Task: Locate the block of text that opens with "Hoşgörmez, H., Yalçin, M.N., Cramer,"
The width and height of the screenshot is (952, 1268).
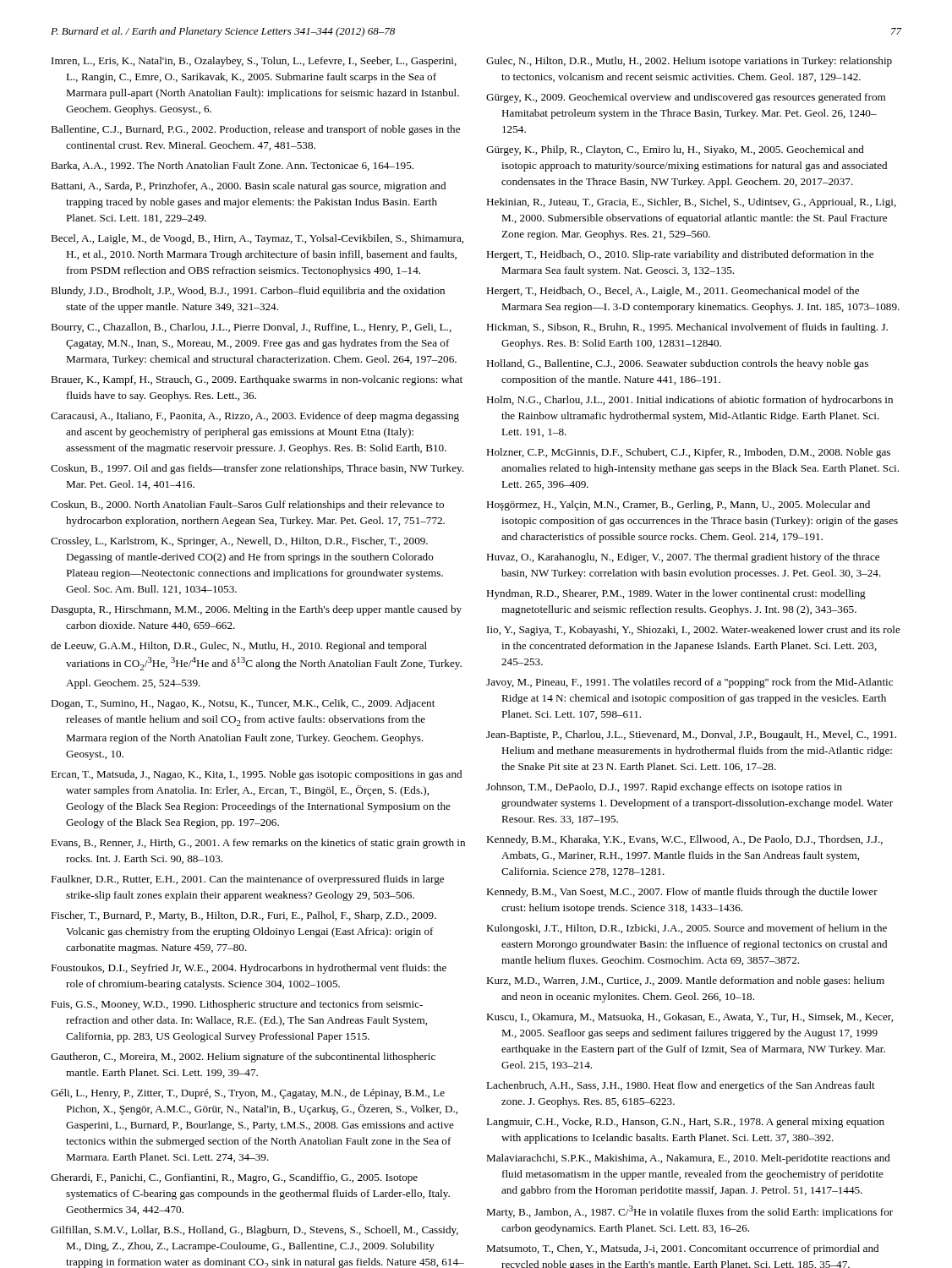Action: click(x=692, y=520)
